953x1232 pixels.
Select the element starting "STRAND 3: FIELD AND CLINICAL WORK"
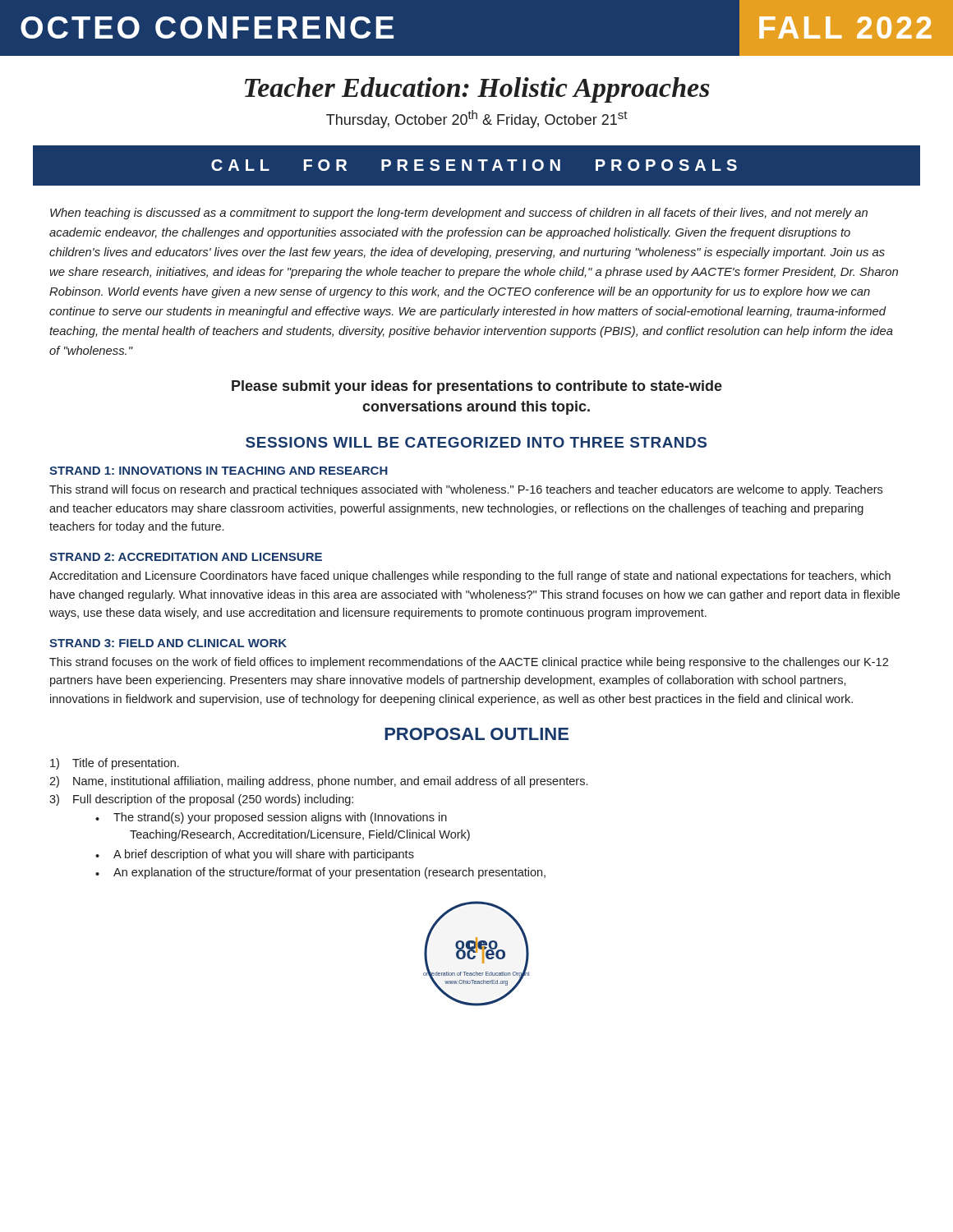168,643
